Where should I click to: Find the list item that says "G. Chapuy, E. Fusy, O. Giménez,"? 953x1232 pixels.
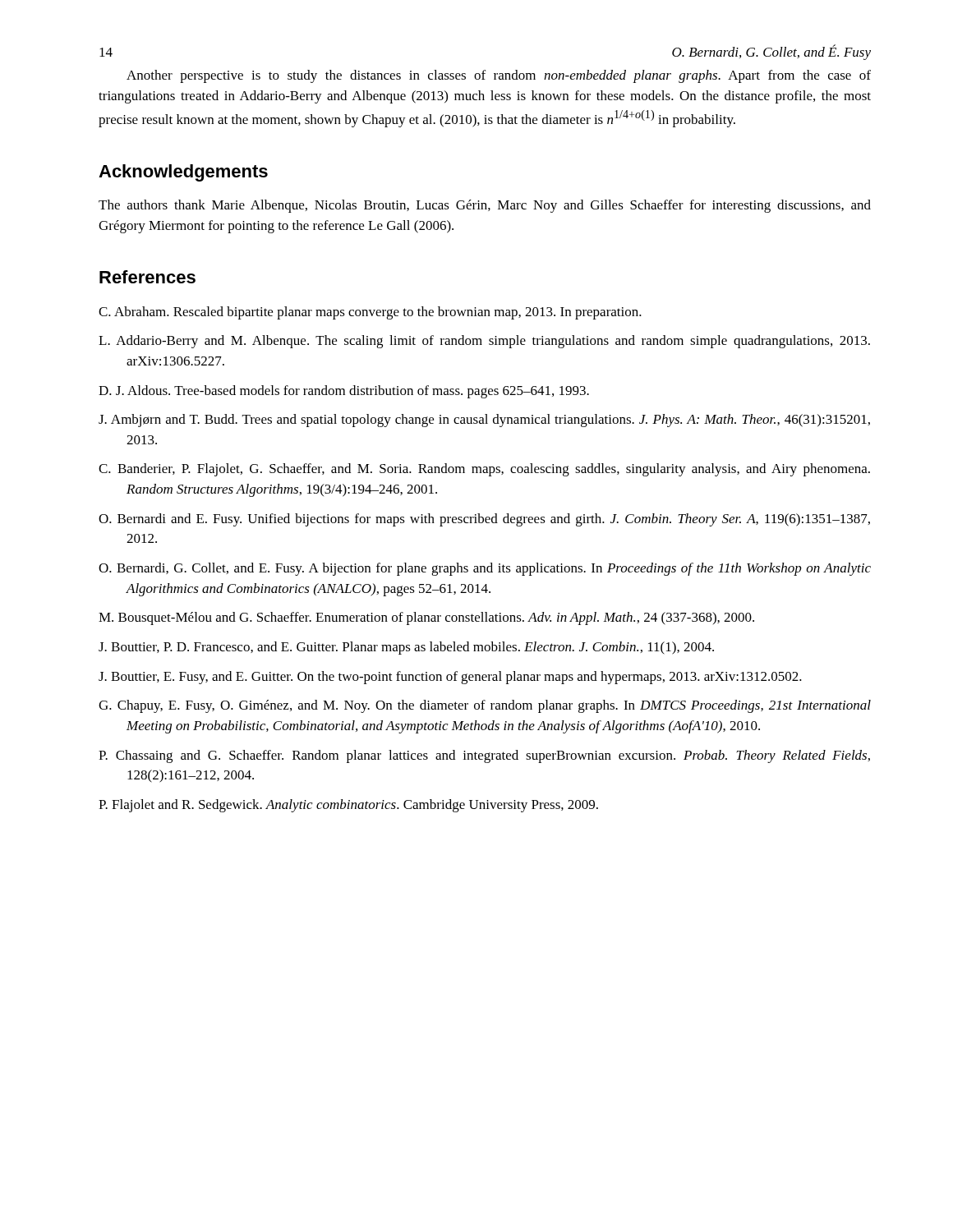[485, 715]
